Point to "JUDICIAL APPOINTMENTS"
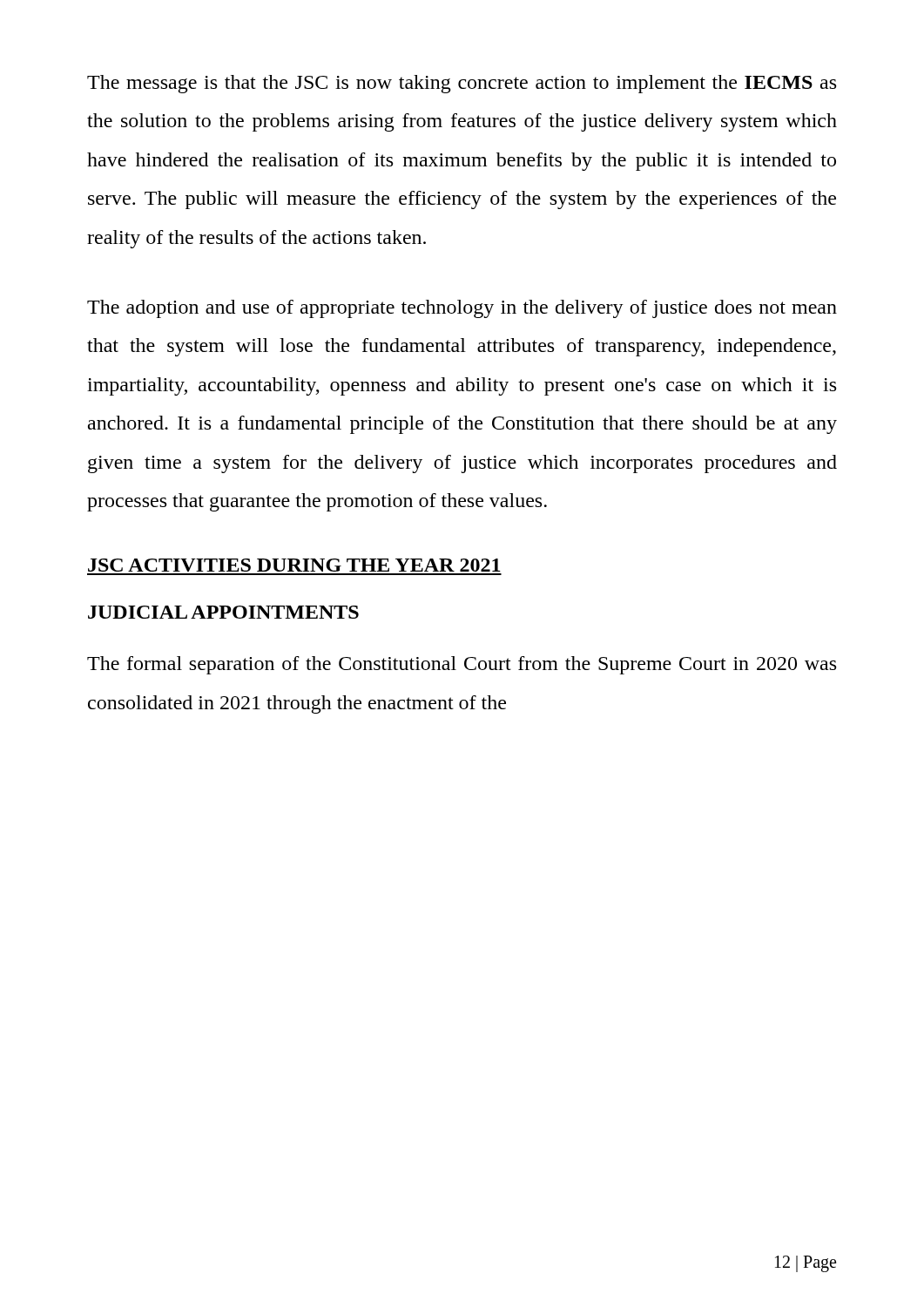This screenshot has width=924, height=1307. [223, 612]
